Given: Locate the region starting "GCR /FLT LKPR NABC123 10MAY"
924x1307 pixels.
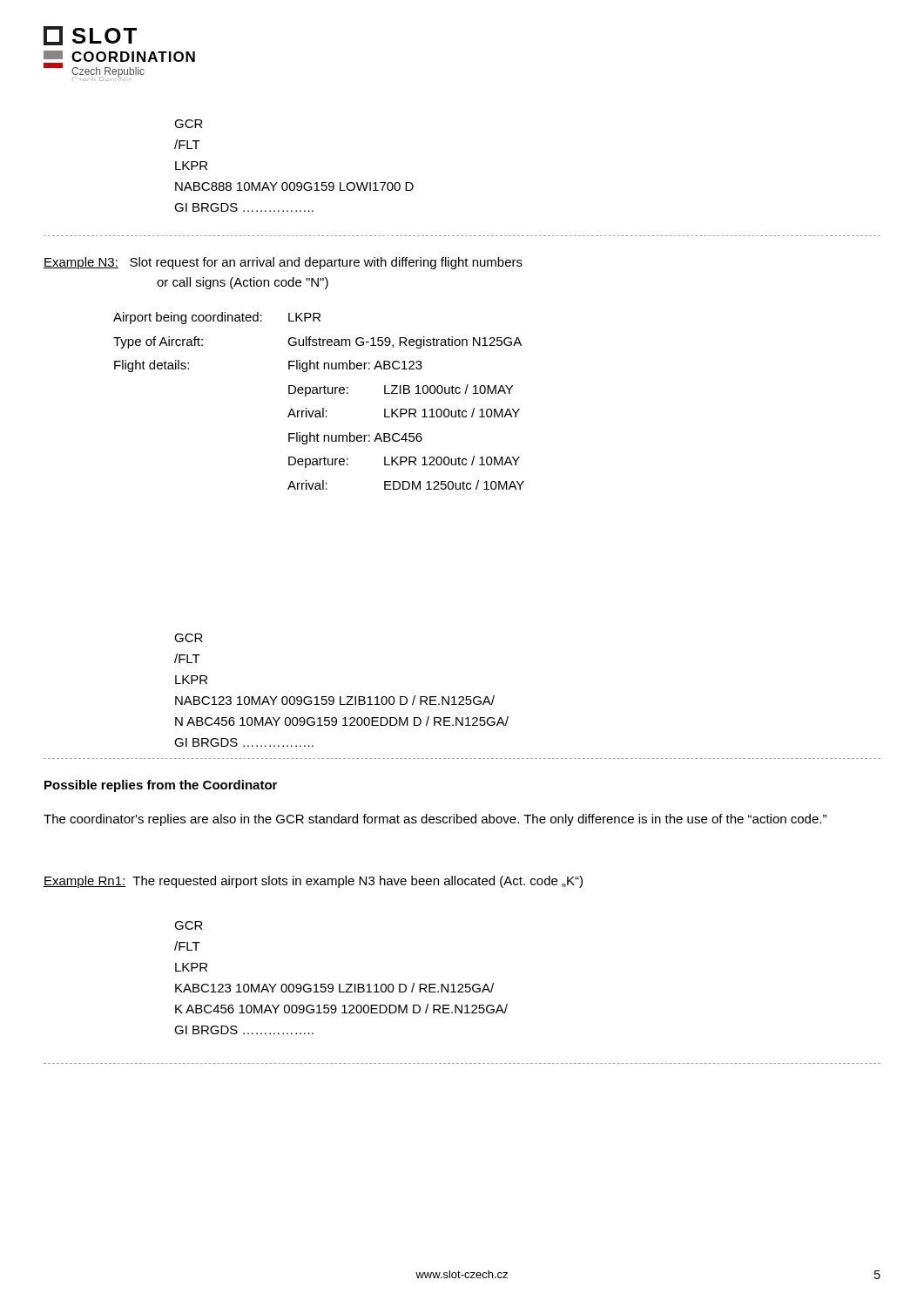Looking at the screenshot, I should [x=341, y=690].
